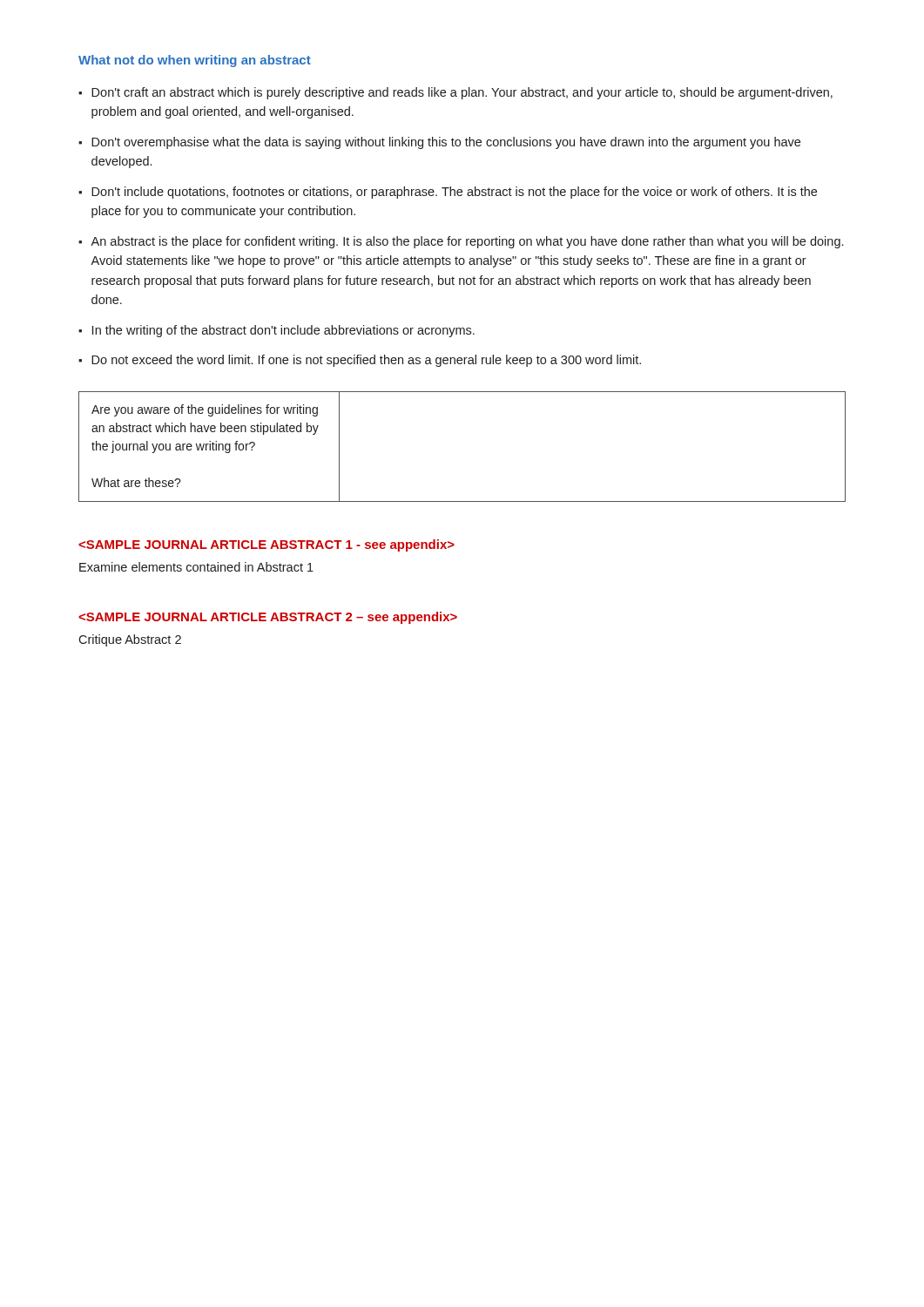Navigate to the block starting "Don't overemphasise what the data is saying without"
This screenshot has height=1307, width=924.
point(462,152)
